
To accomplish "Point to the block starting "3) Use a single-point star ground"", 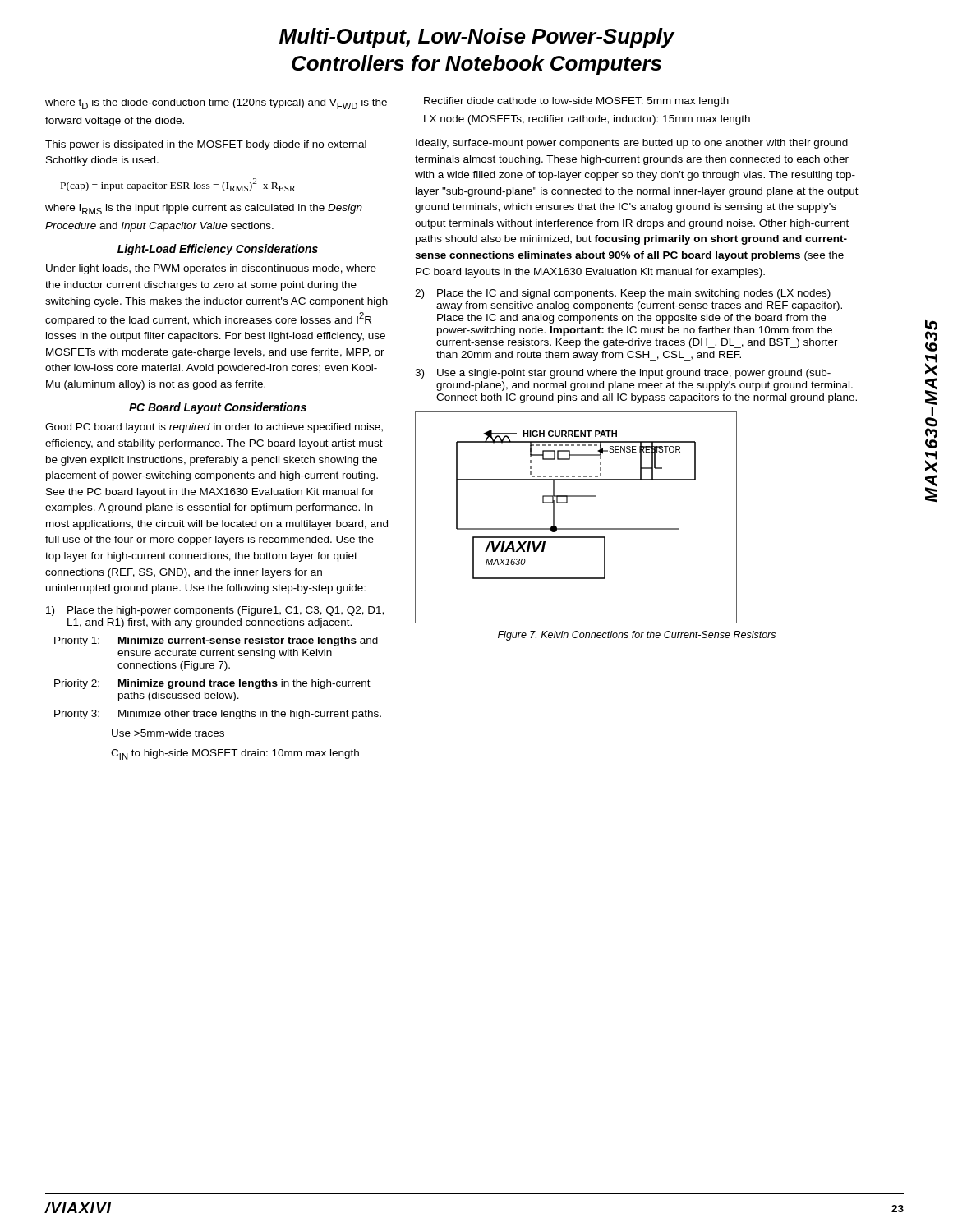I will pyautogui.click(x=637, y=385).
